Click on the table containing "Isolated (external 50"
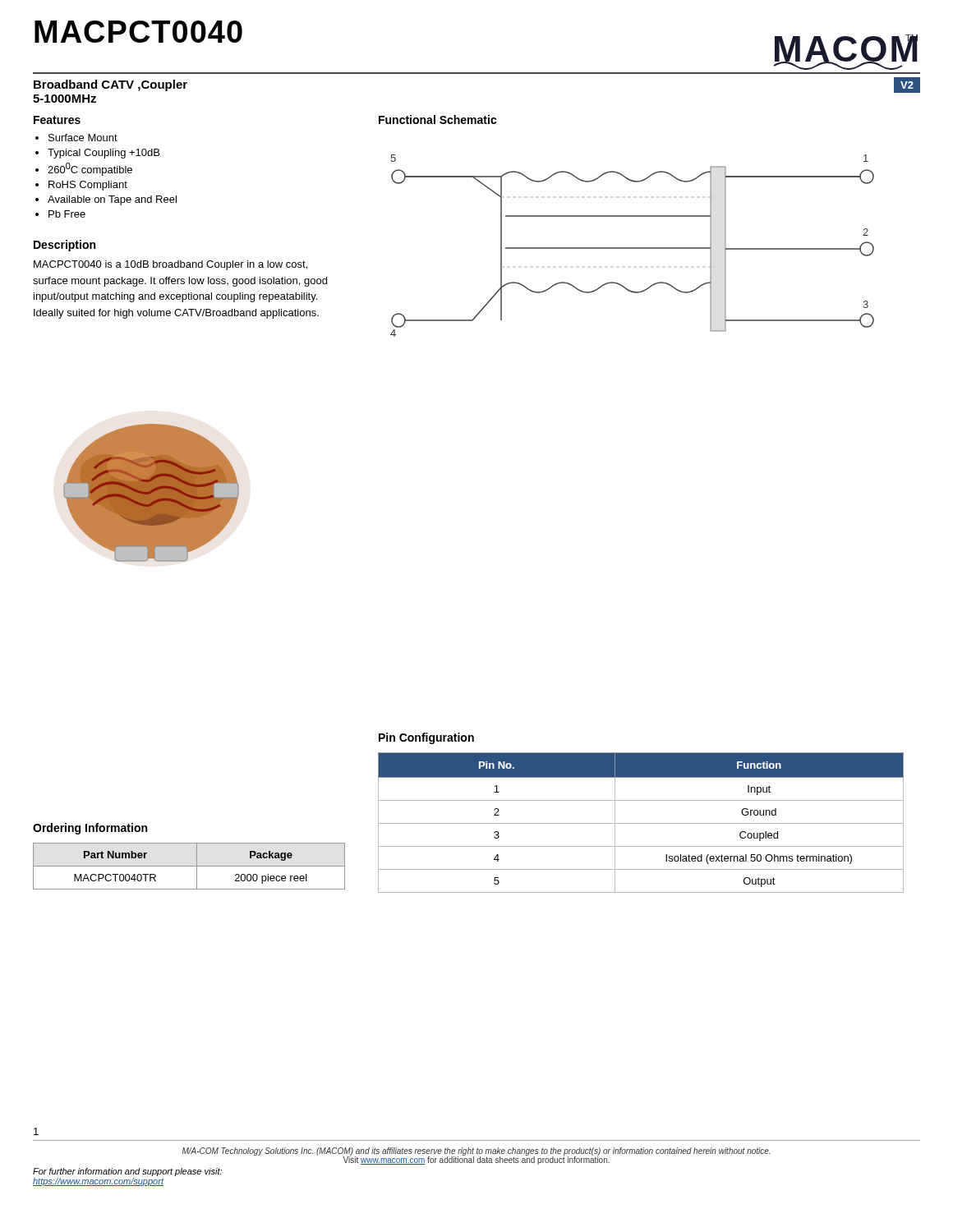 [x=641, y=823]
